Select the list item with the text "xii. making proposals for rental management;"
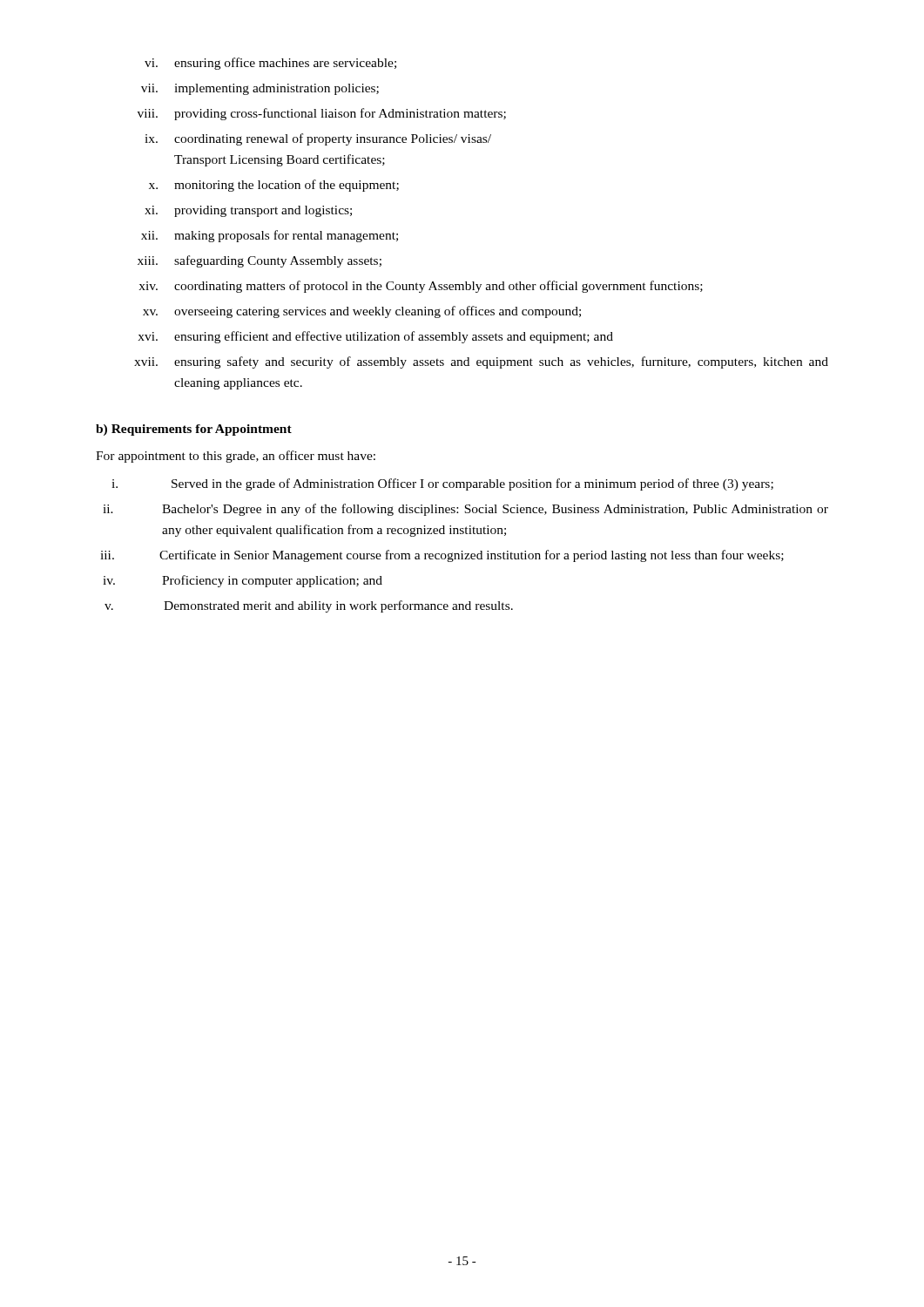Image resolution: width=924 pixels, height=1307 pixels. (270, 236)
